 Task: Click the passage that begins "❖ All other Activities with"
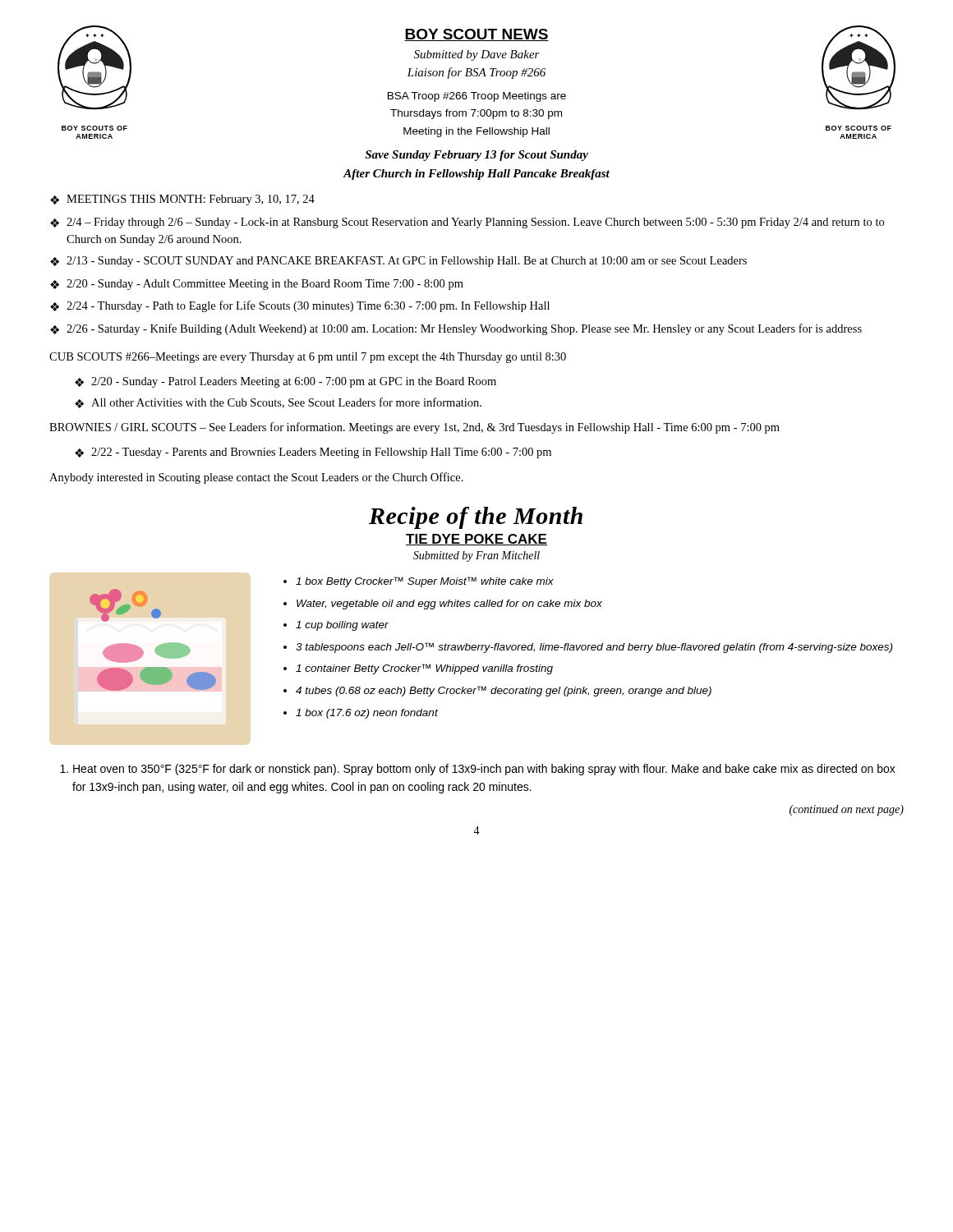tap(489, 404)
